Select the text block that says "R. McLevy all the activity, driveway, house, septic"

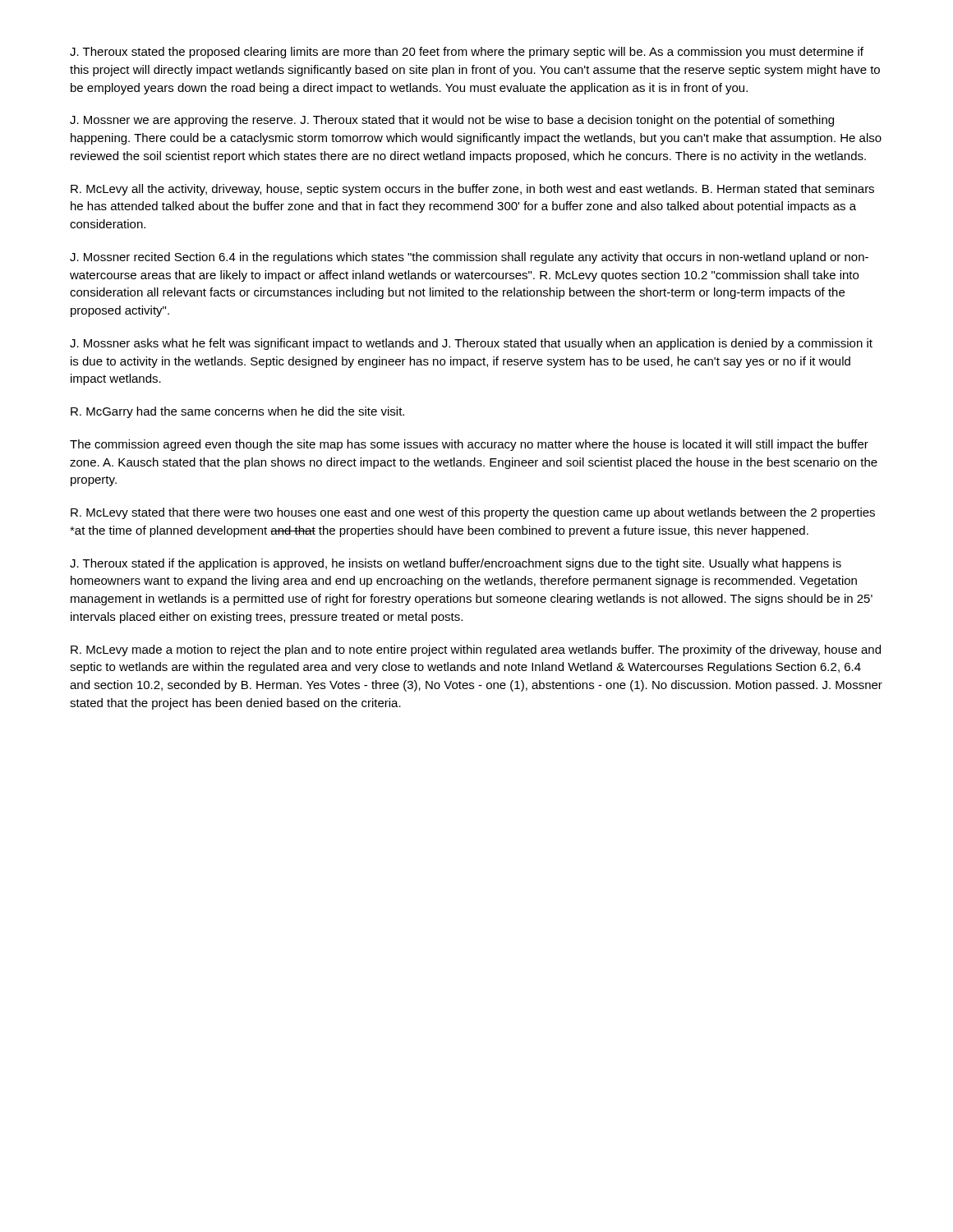pyautogui.click(x=472, y=206)
